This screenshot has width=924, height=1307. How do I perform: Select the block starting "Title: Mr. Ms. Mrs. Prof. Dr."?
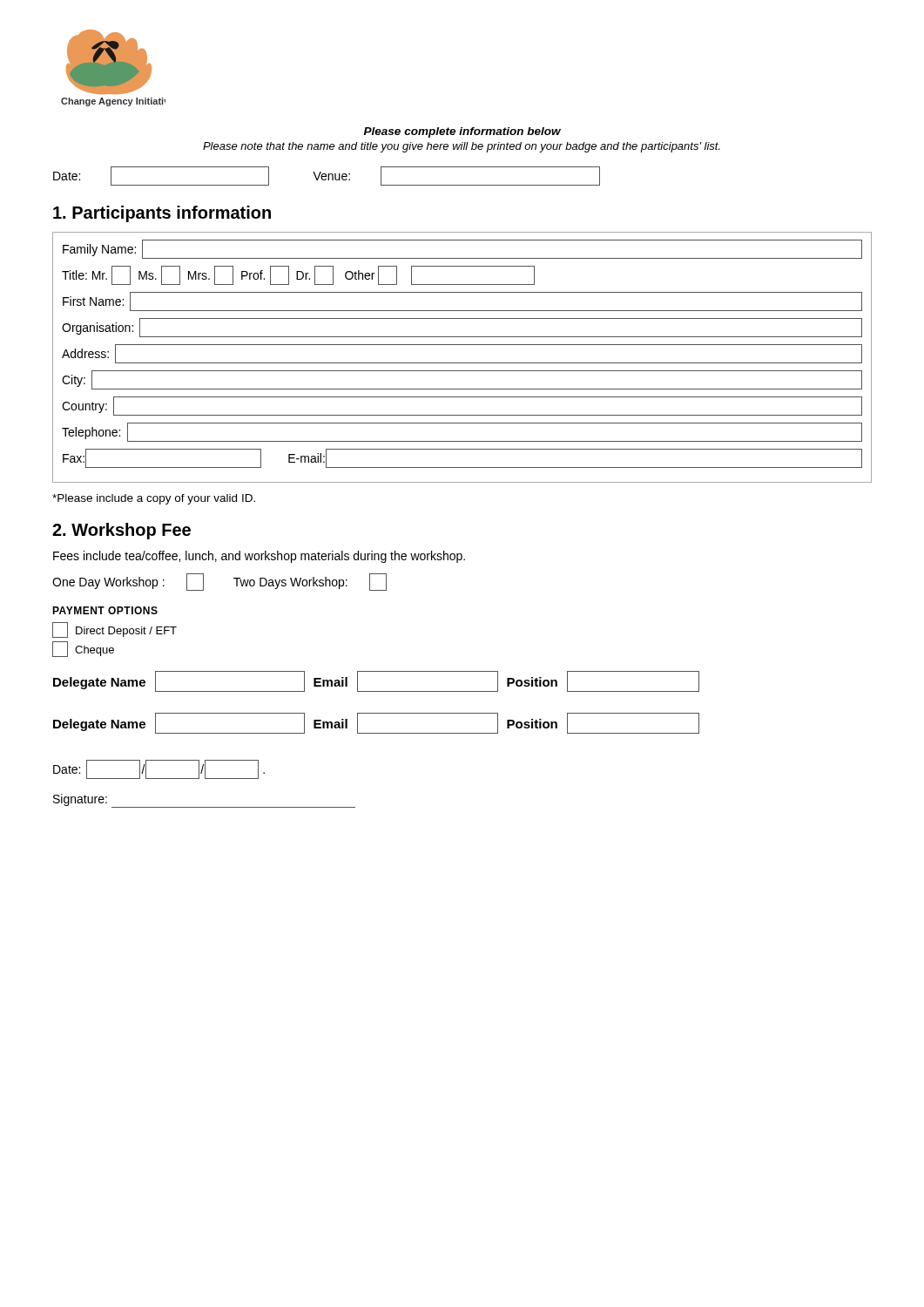click(298, 275)
